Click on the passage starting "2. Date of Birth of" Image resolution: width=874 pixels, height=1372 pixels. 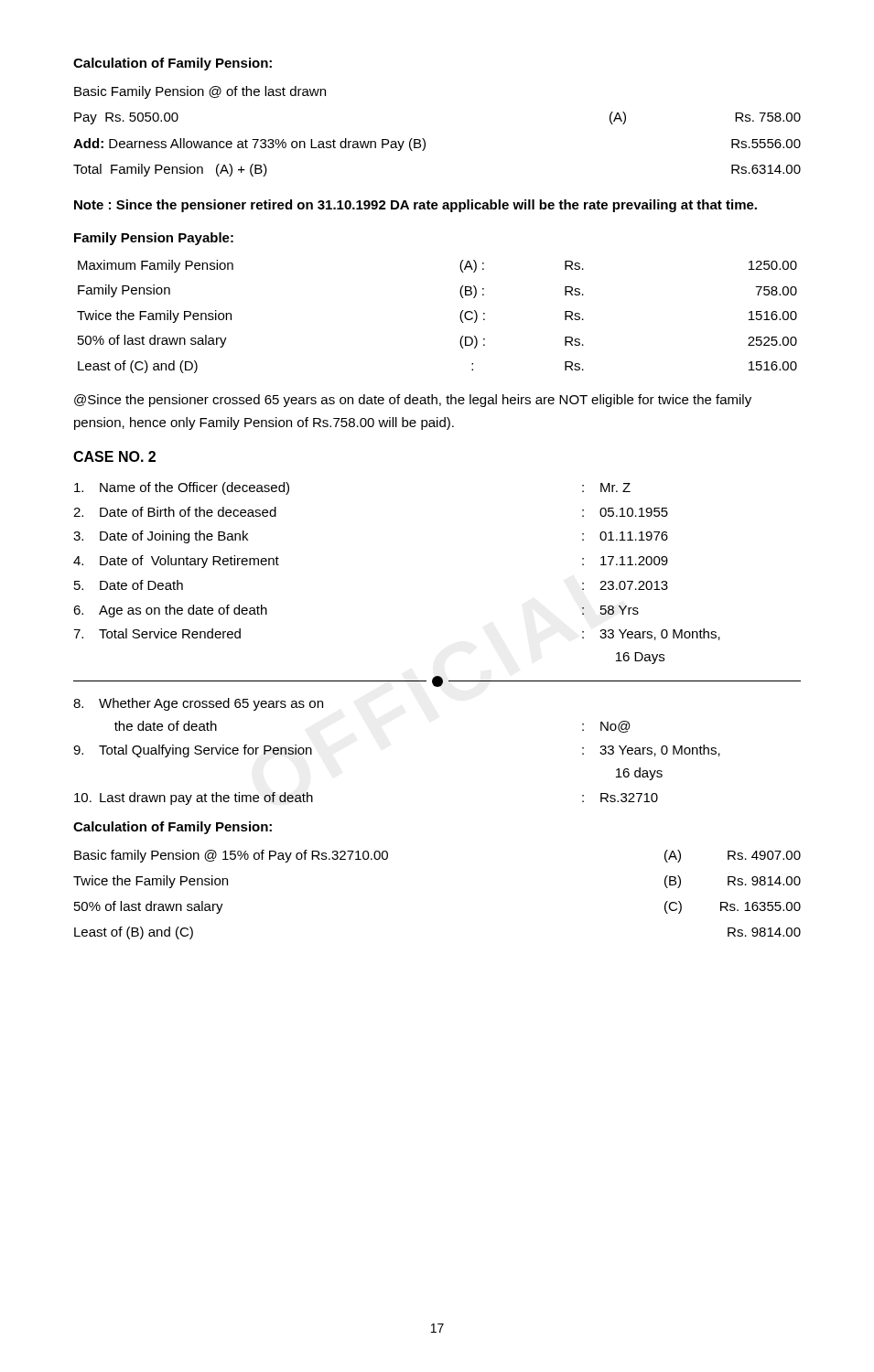pos(188,512)
